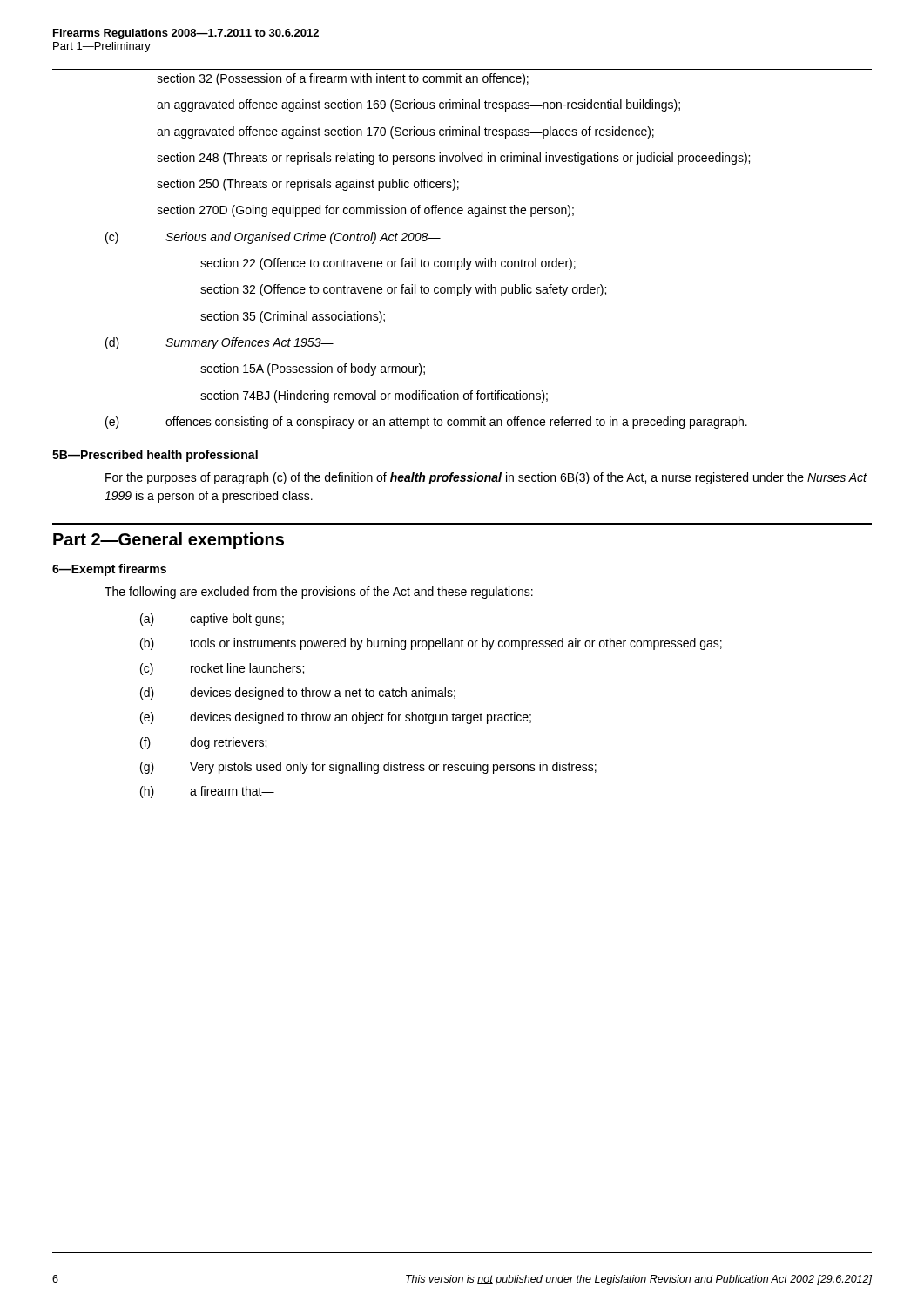The width and height of the screenshot is (924, 1307).
Task: Locate the list item containing "section 15A (Possession of body armour);"
Action: 313,369
